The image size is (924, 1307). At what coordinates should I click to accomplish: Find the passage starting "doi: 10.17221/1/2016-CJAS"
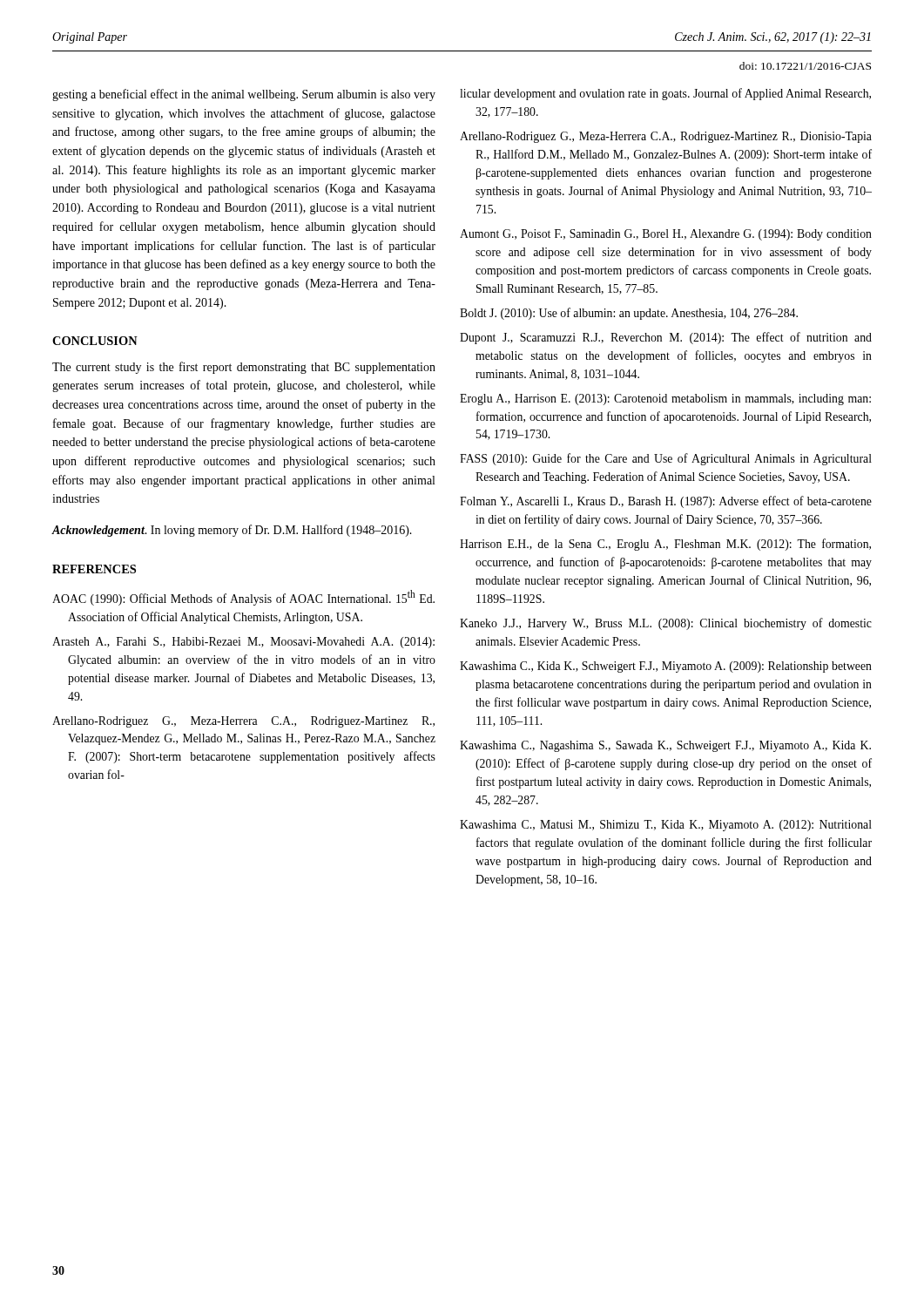tap(805, 66)
